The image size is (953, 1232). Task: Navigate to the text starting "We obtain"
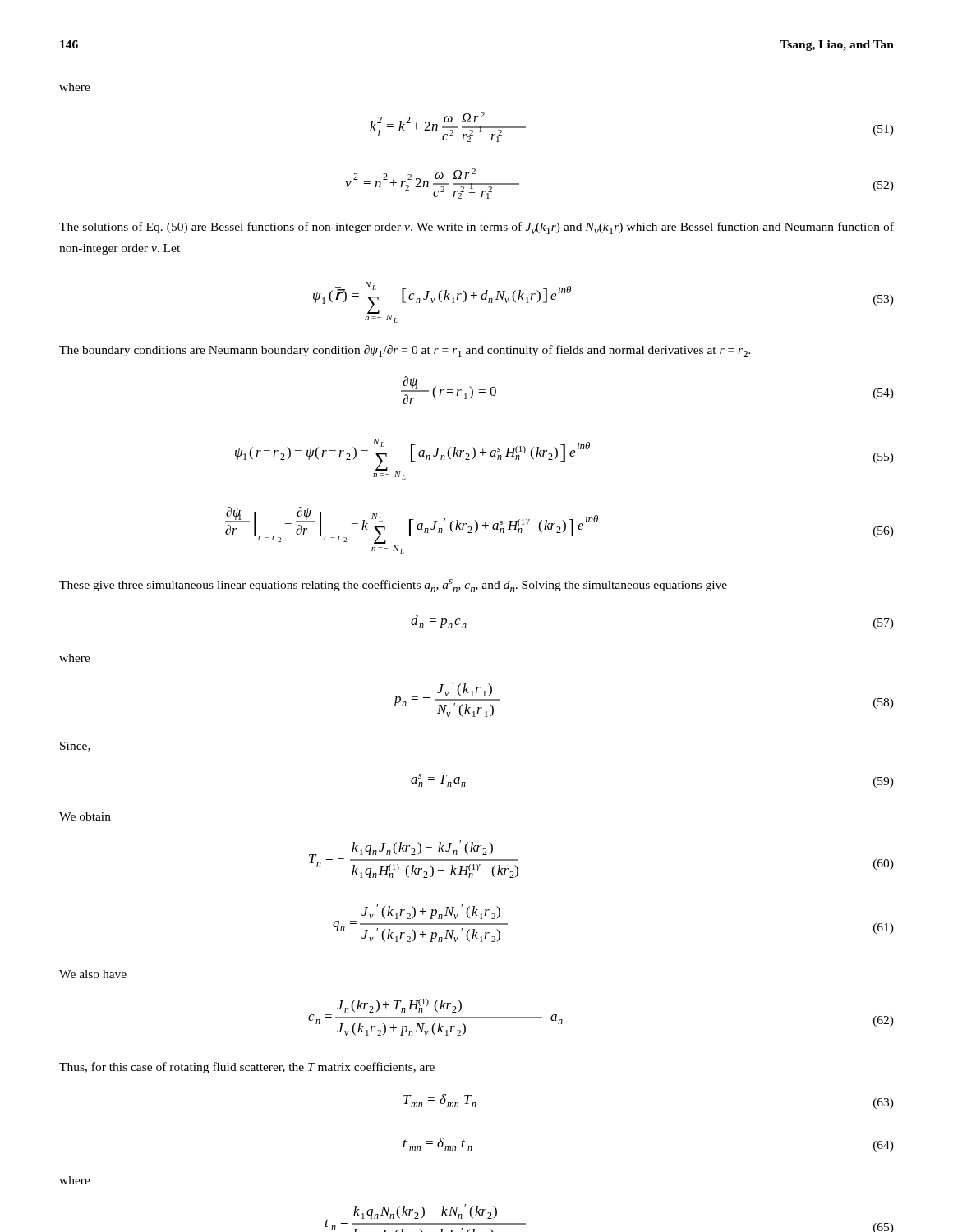coord(85,816)
